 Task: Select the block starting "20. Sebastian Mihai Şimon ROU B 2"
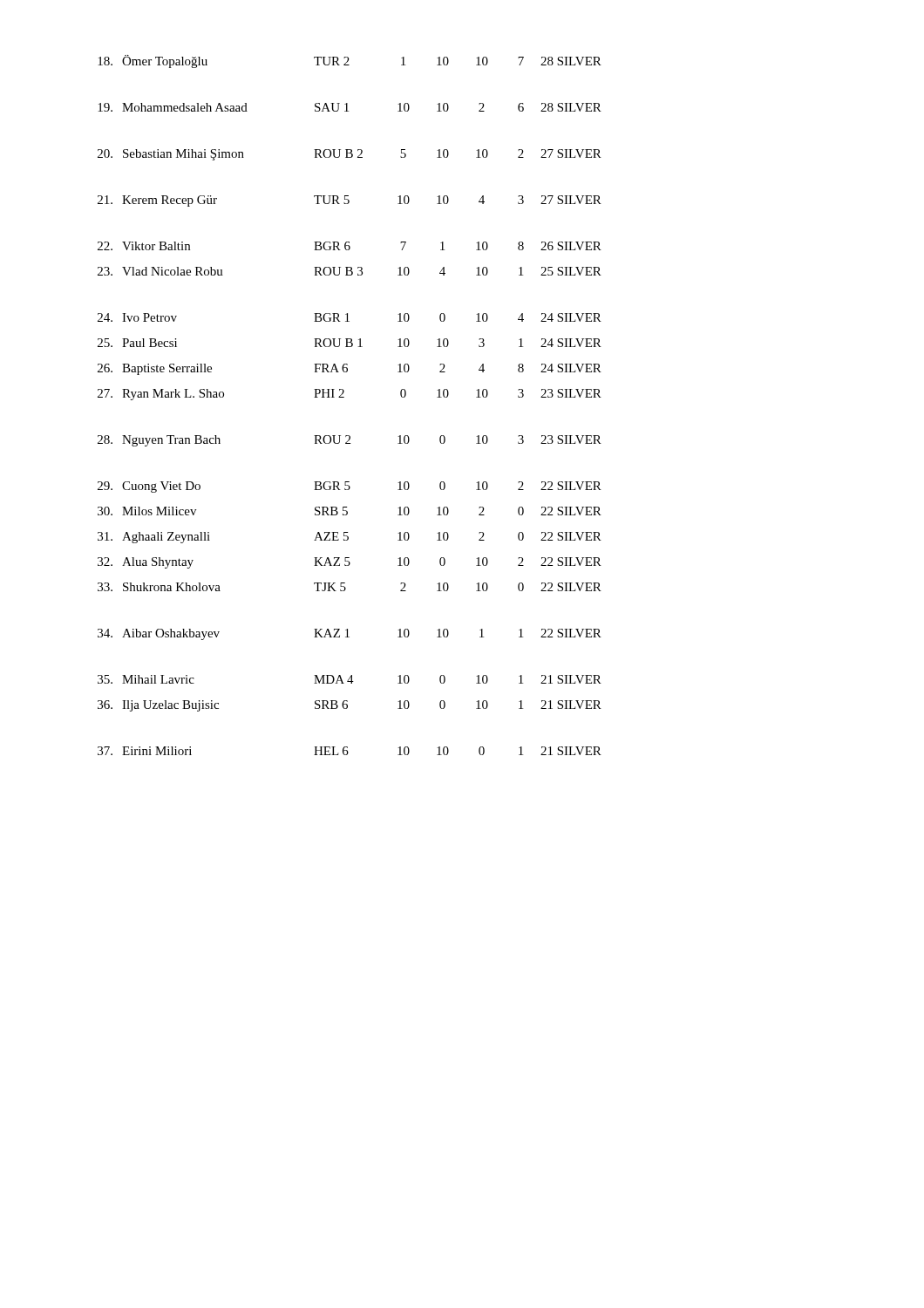(349, 154)
